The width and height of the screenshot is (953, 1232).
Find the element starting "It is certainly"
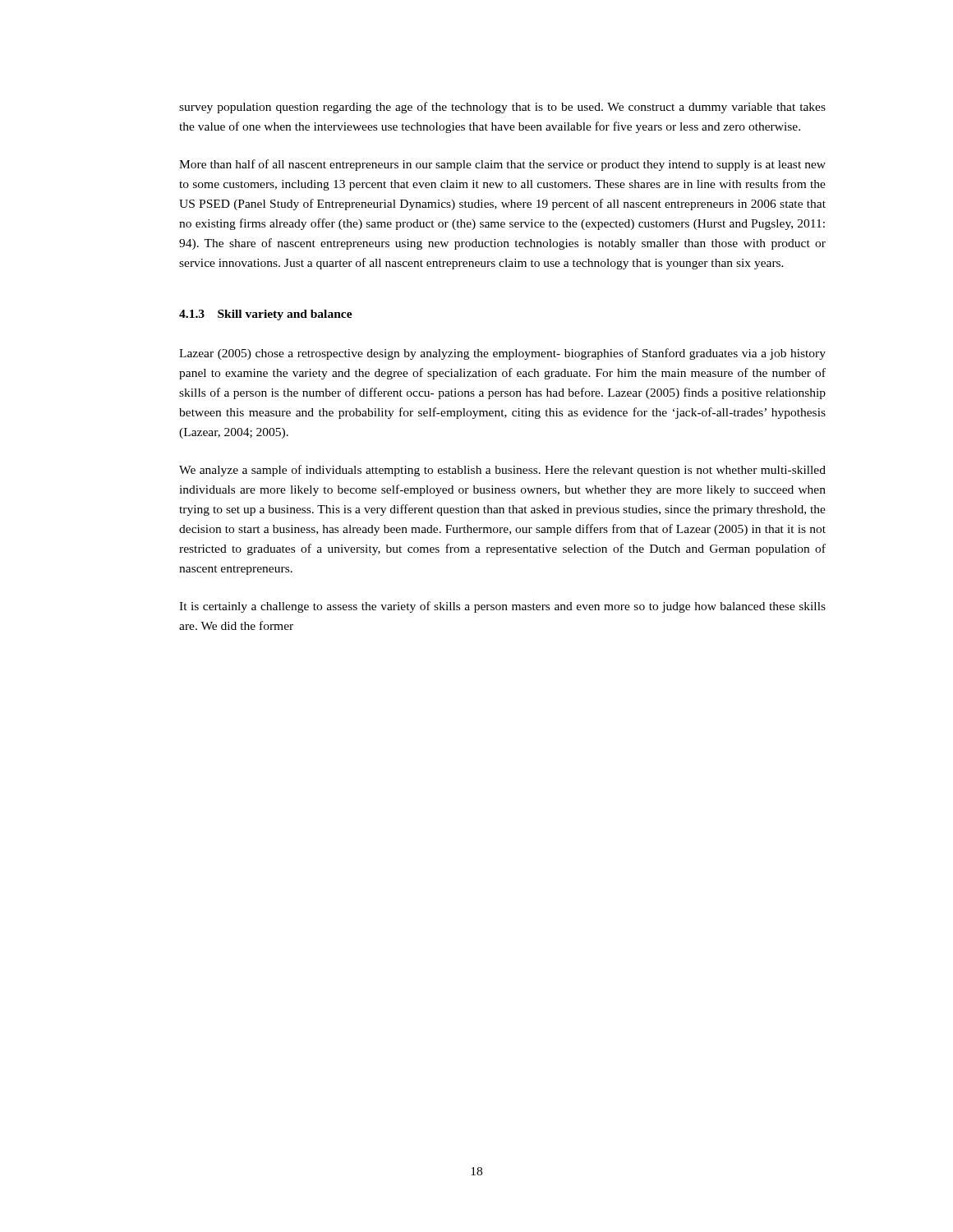tap(502, 616)
